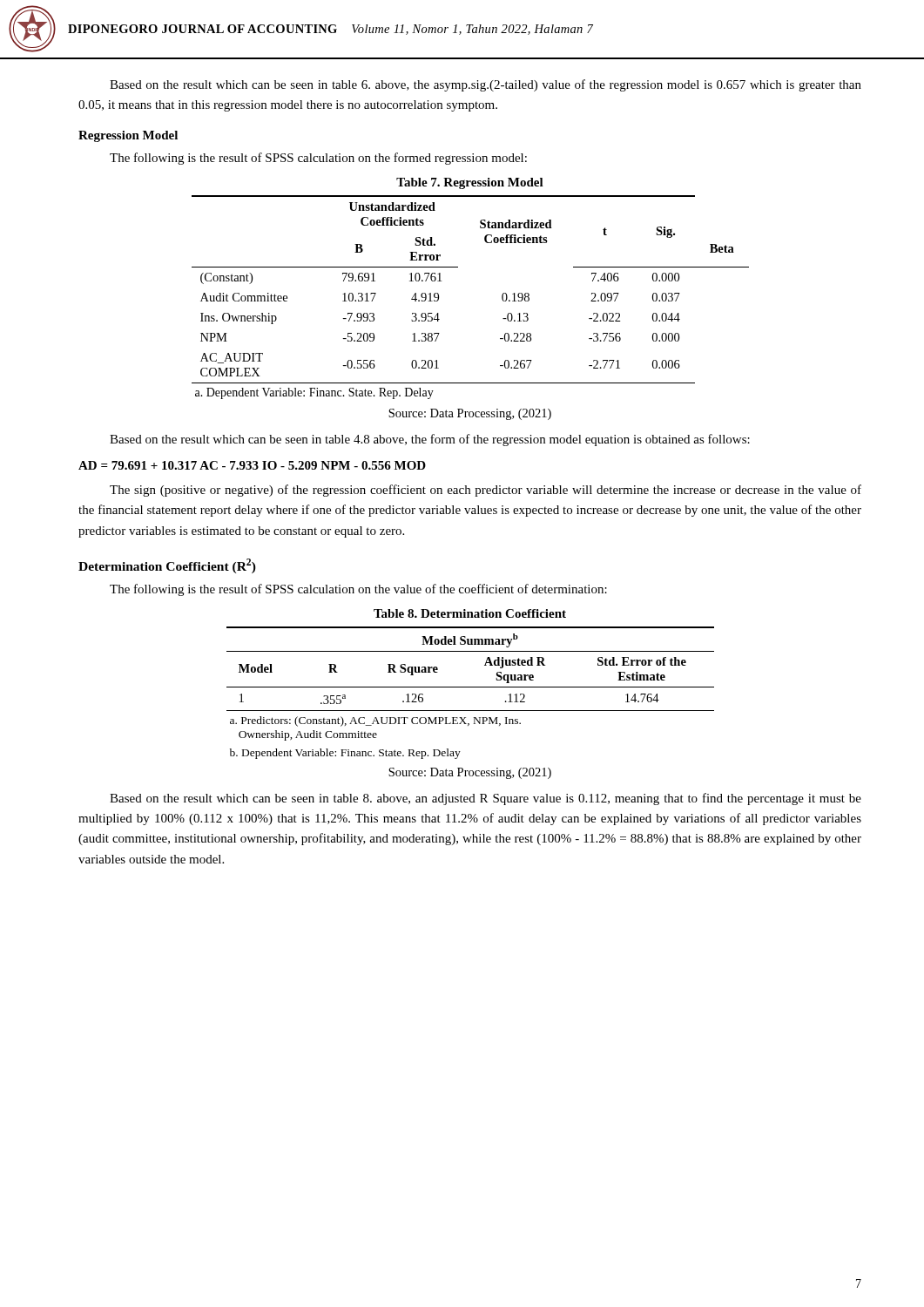This screenshot has width=924, height=1307.
Task: Point to the block beginning "The sign (positive"
Action: click(x=470, y=510)
